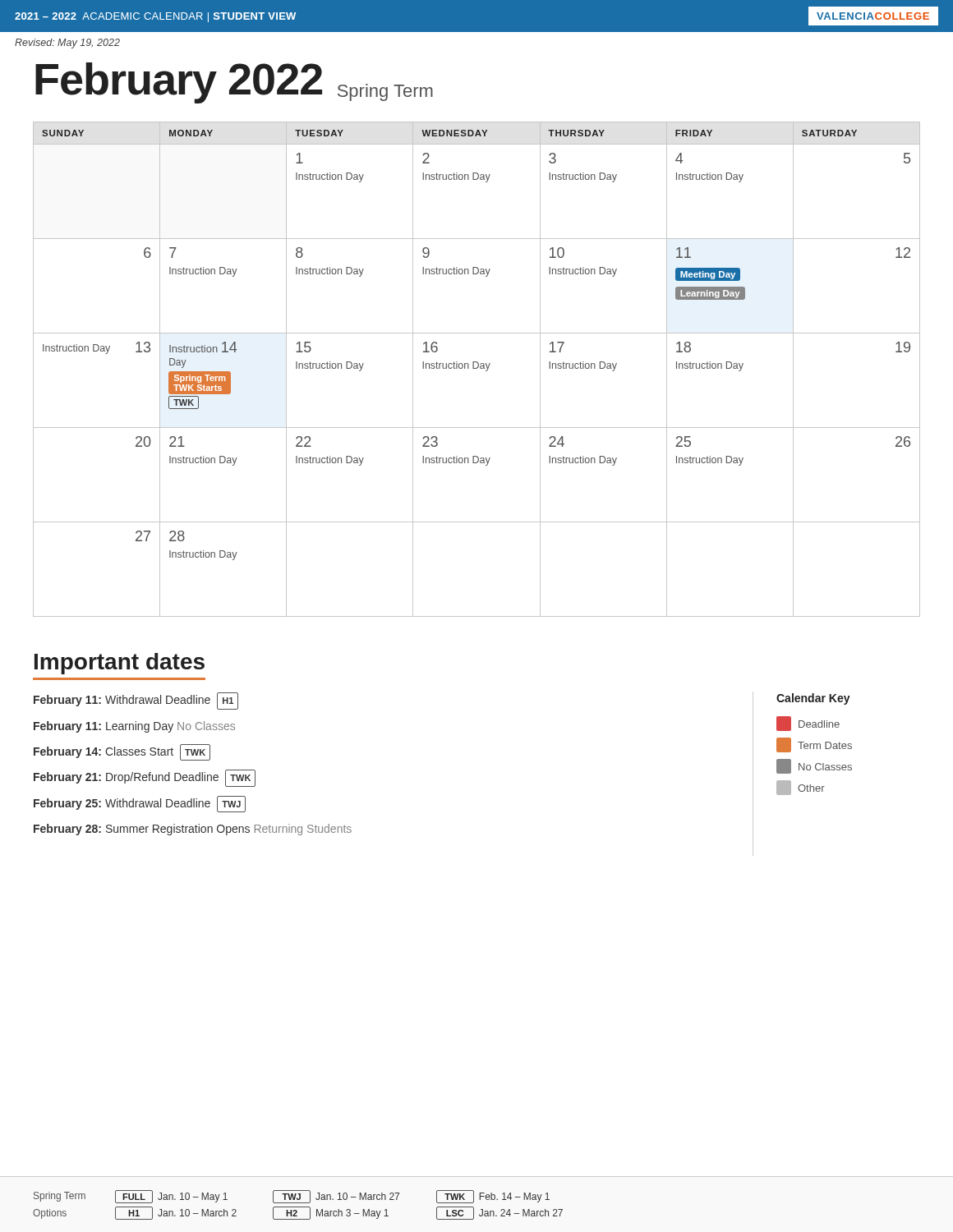Navigate to the passage starting "February 28: Summer"
The height and width of the screenshot is (1232, 953).
192,829
